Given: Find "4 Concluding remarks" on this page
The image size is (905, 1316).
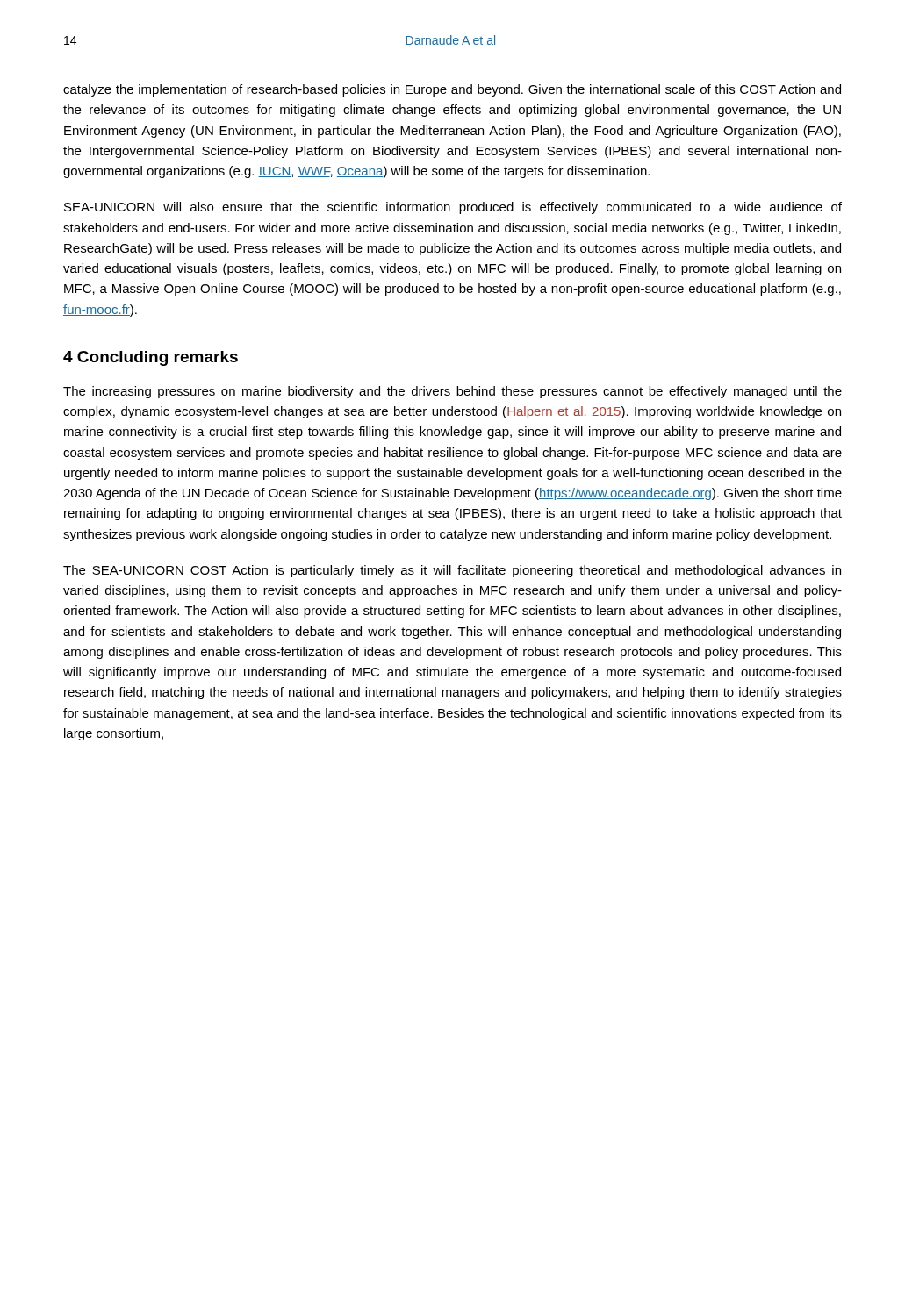Looking at the screenshot, I should pos(151,356).
